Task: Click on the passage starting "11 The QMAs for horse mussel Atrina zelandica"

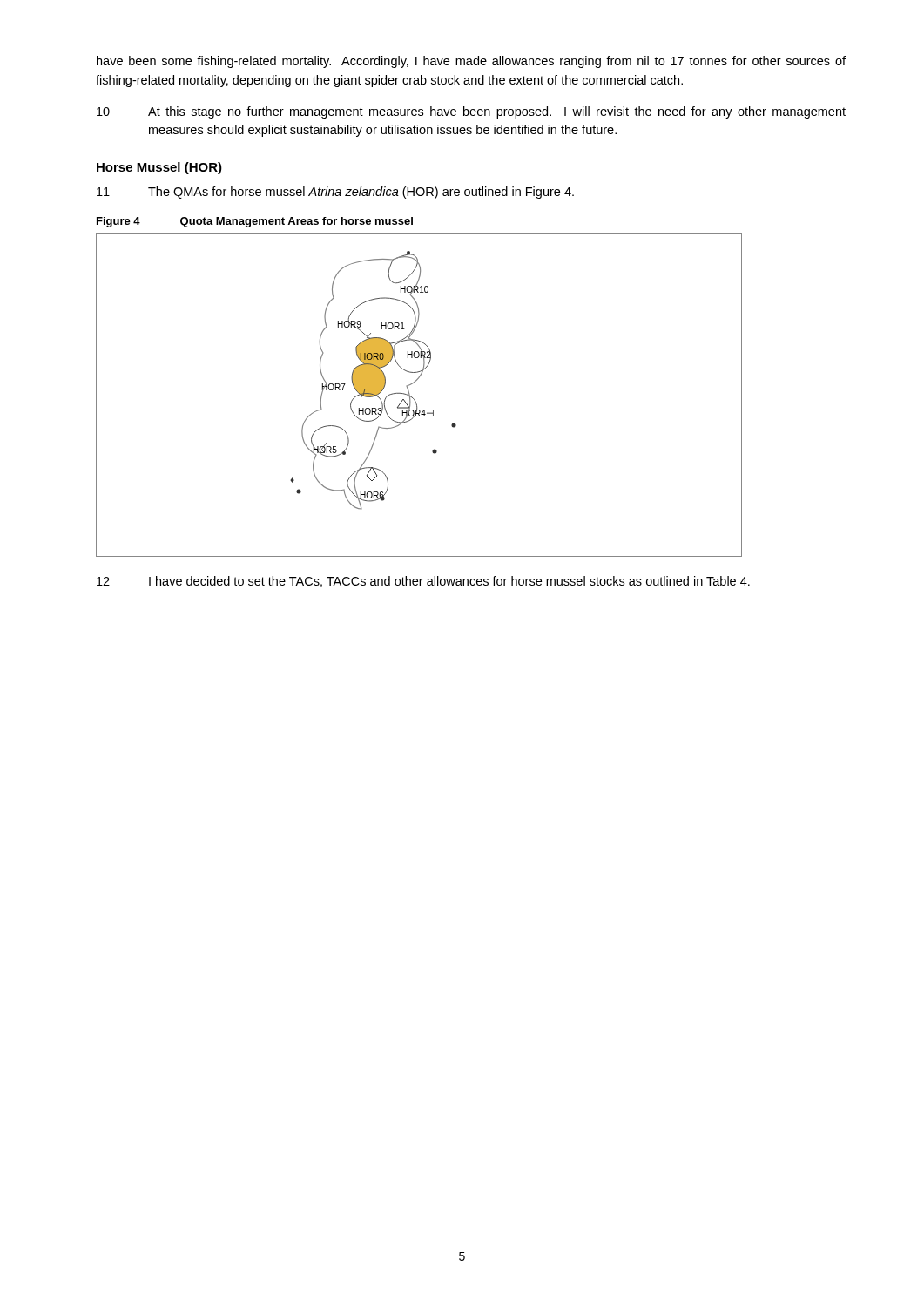Action: [x=471, y=192]
